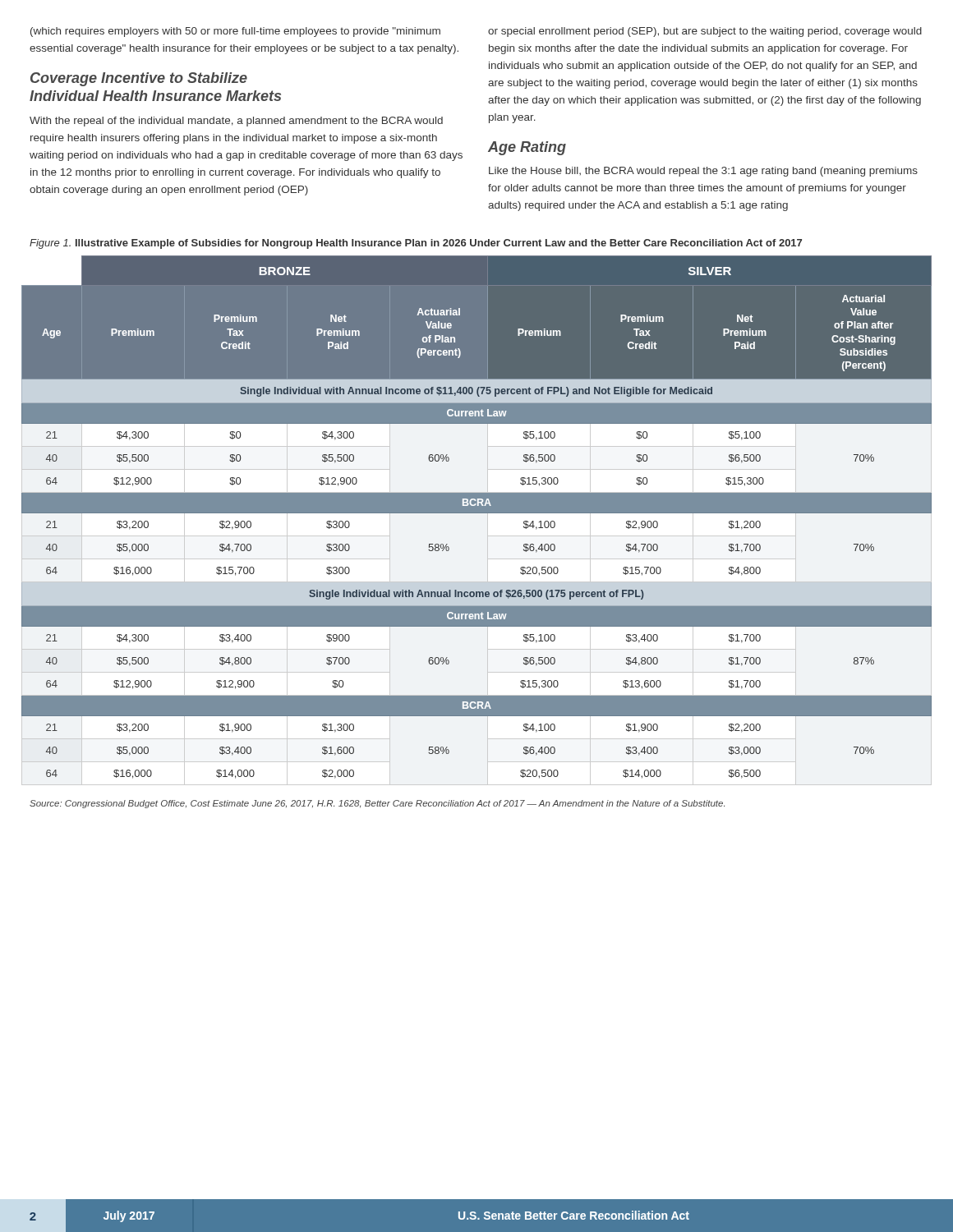The image size is (953, 1232).
Task: Point to the section header beginning "Coverage Incentive to StabilizeIndividual Health"
Action: (x=247, y=87)
